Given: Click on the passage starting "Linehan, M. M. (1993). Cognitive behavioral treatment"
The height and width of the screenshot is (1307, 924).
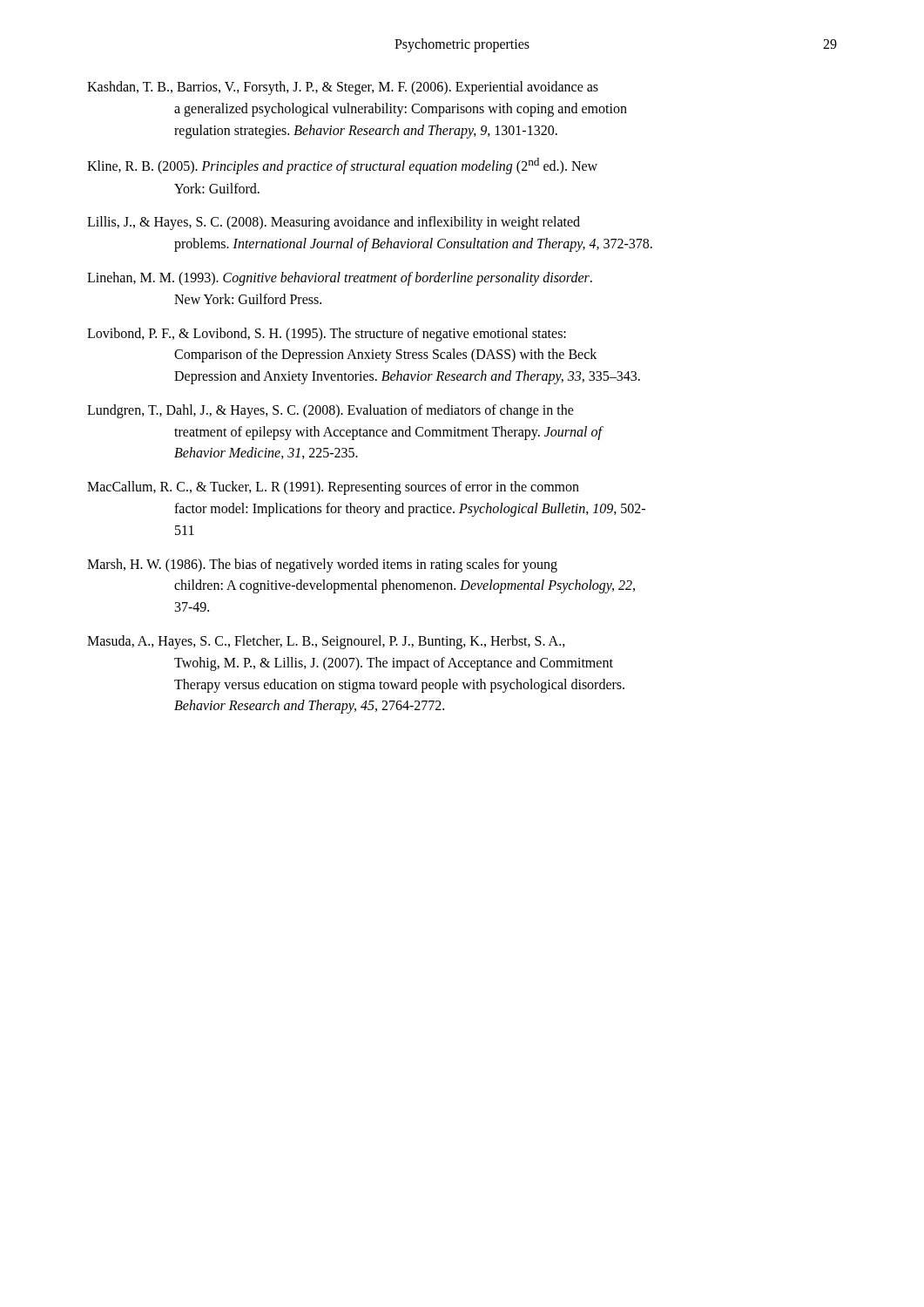Looking at the screenshot, I should [x=462, y=290].
